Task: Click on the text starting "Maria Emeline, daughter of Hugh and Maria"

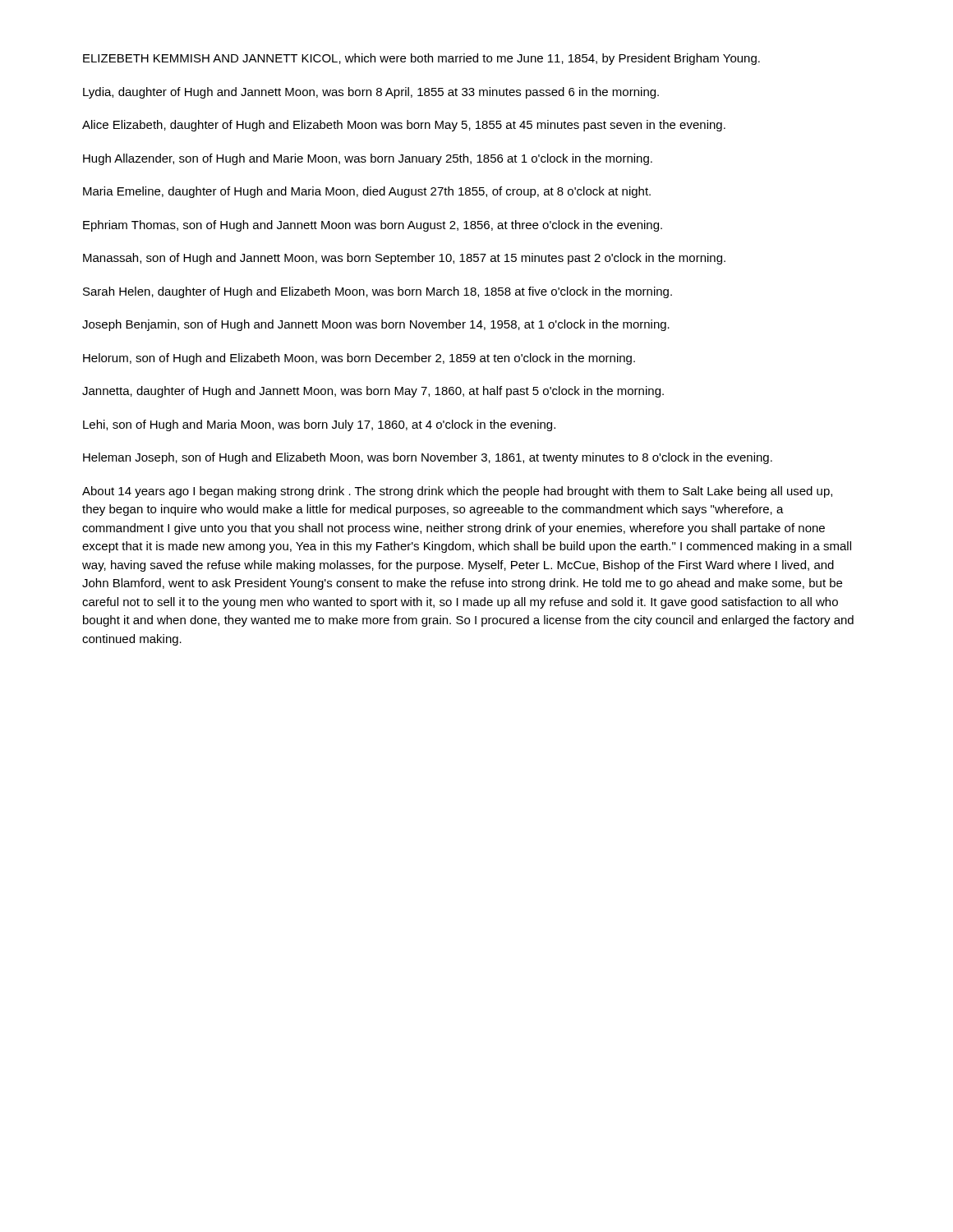Action: [x=367, y=191]
